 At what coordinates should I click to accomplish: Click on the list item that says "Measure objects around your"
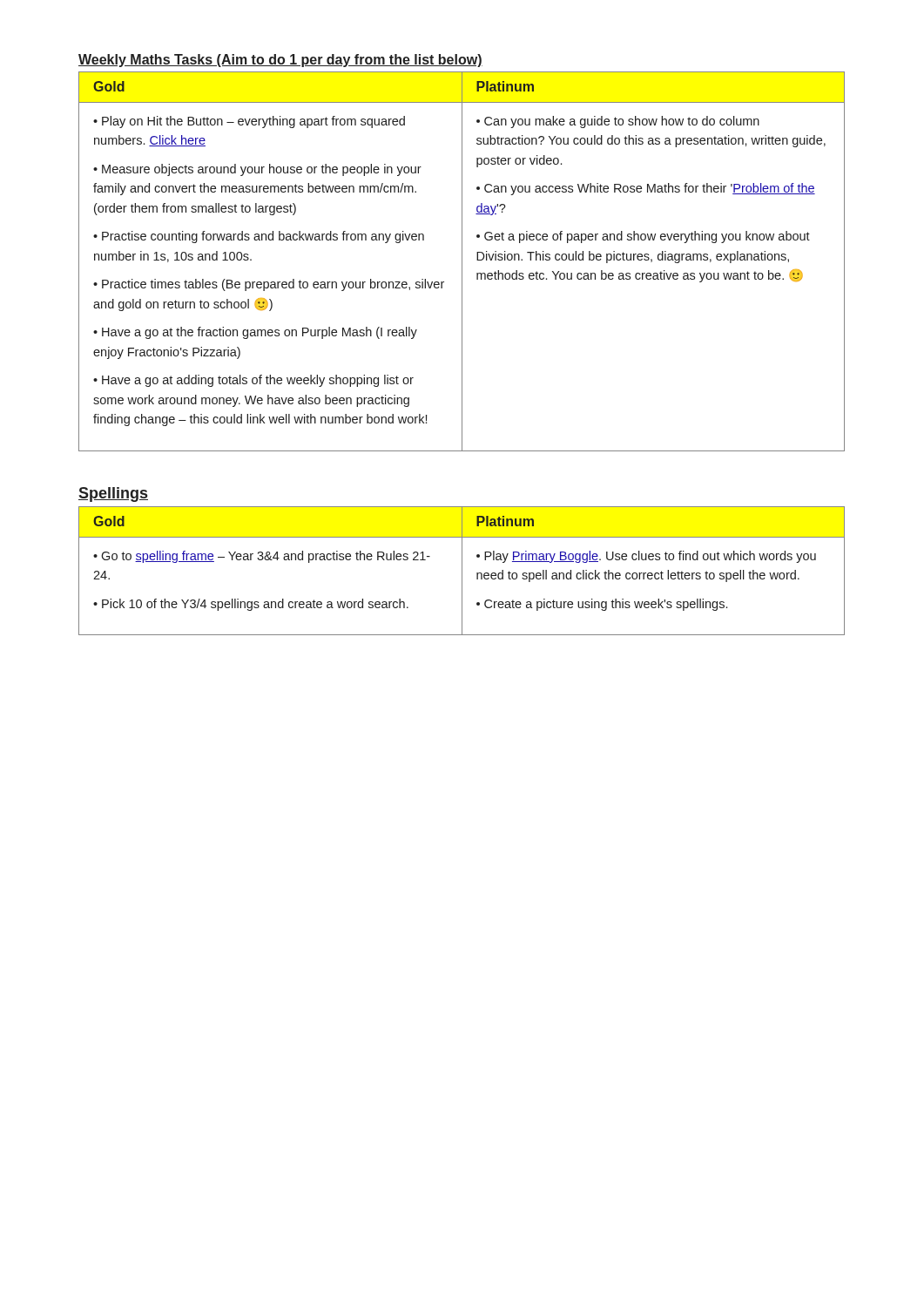(257, 189)
